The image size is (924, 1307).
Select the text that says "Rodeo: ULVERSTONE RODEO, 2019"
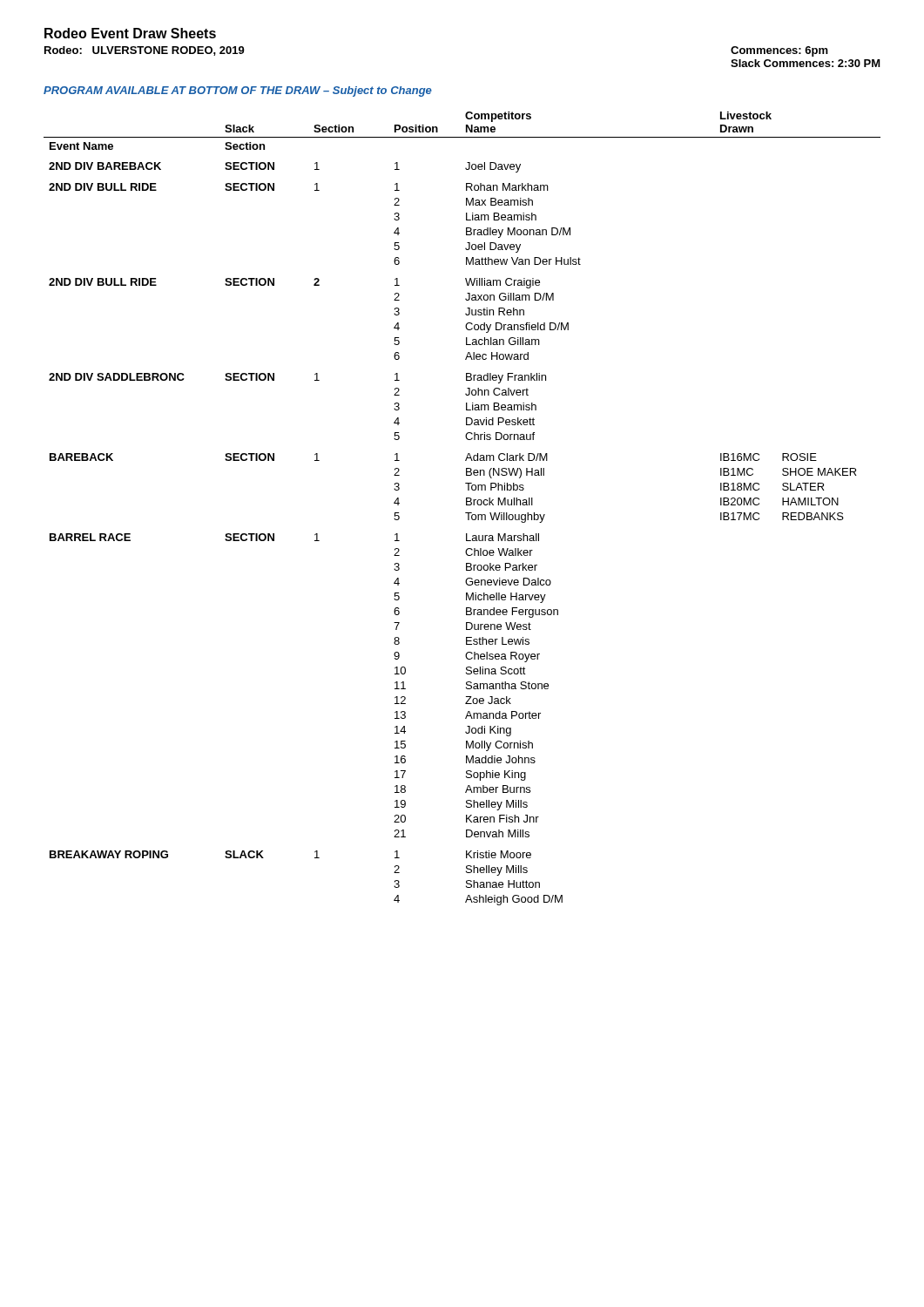tap(144, 50)
